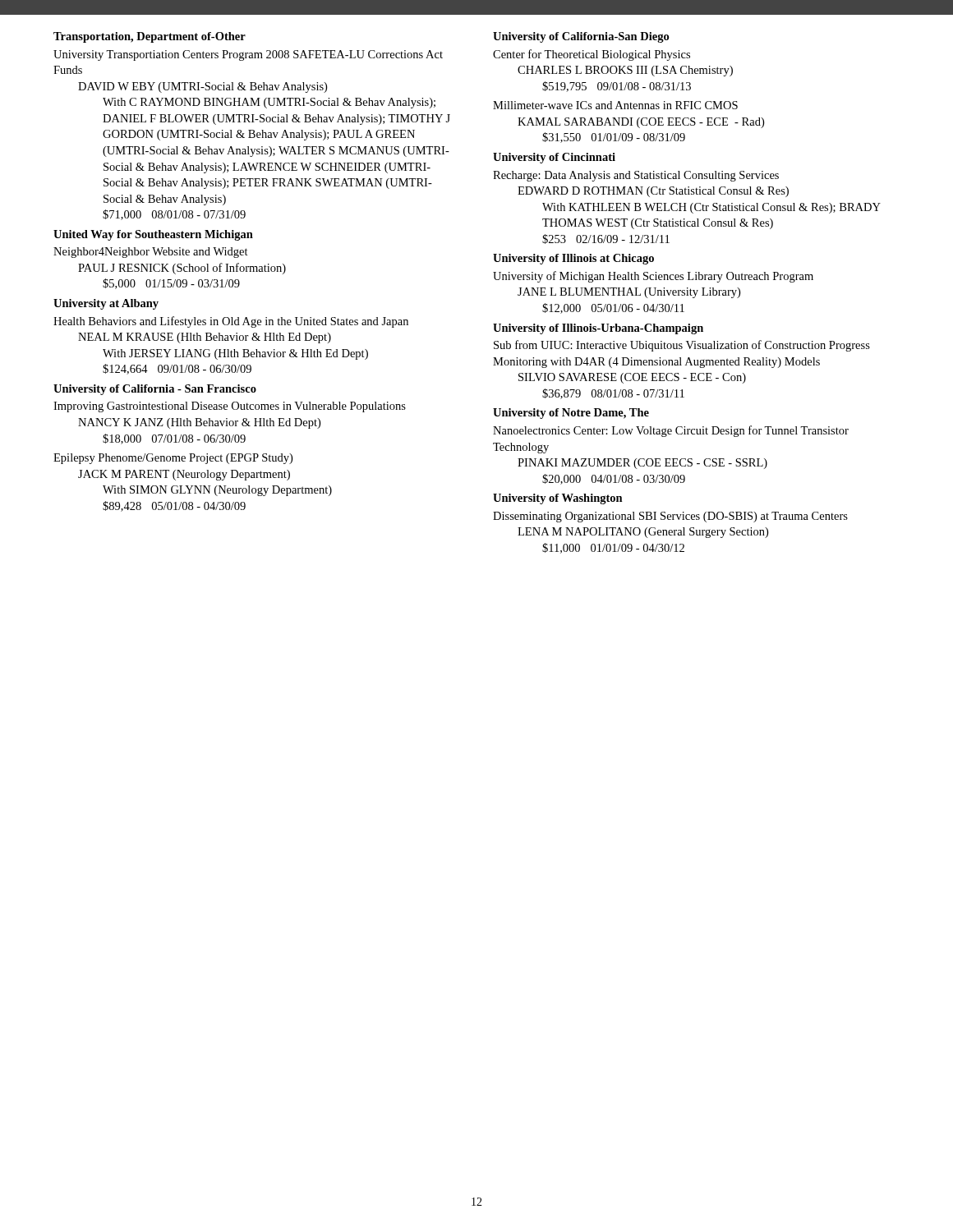Point to "University of California - San Francisco"
This screenshot has width=953, height=1232.
[155, 388]
